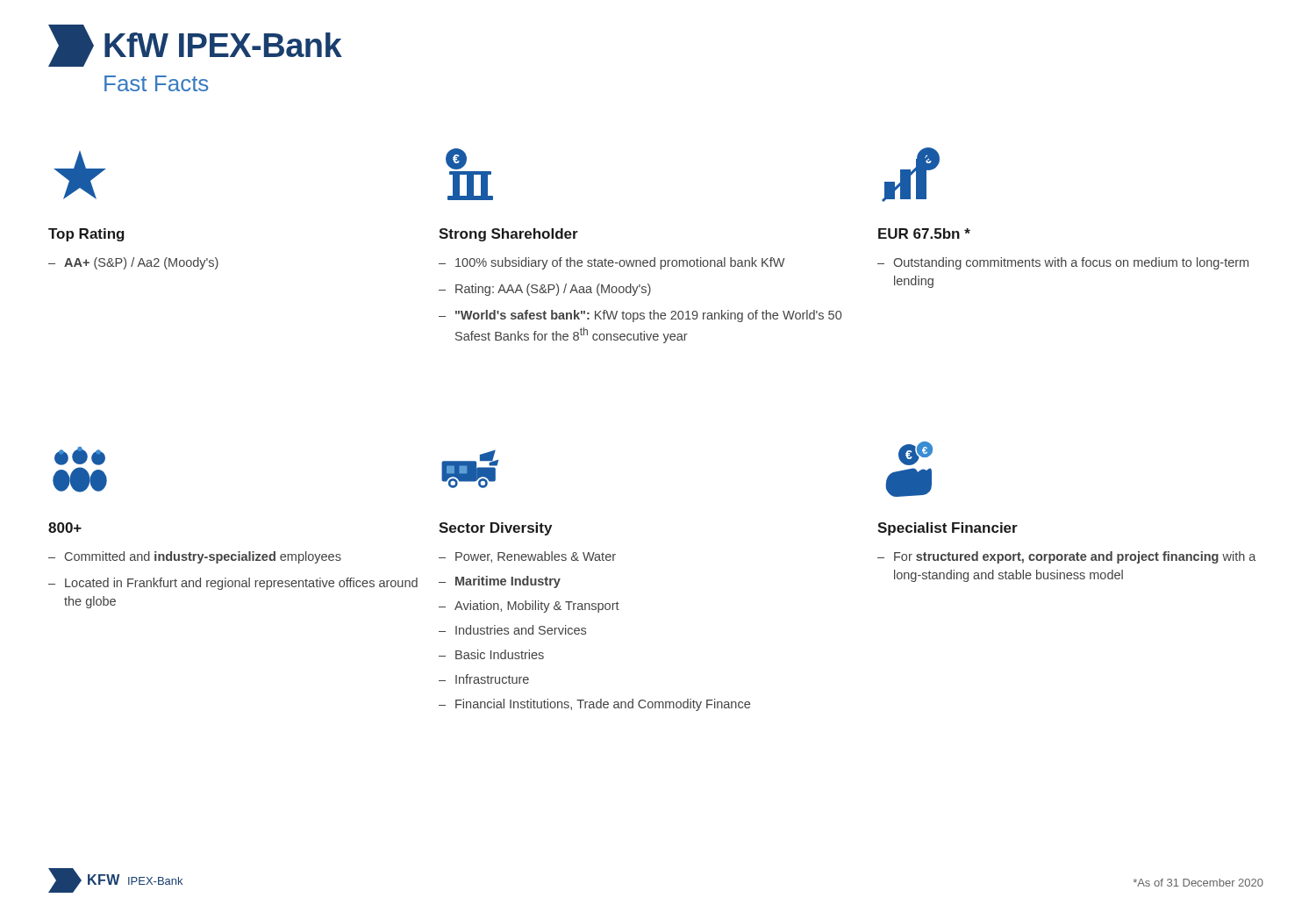
Task: Where is the section header that starts "€ EUR 67.5bn * – Outstanding commitments with"?
Action: pos(911,175)
